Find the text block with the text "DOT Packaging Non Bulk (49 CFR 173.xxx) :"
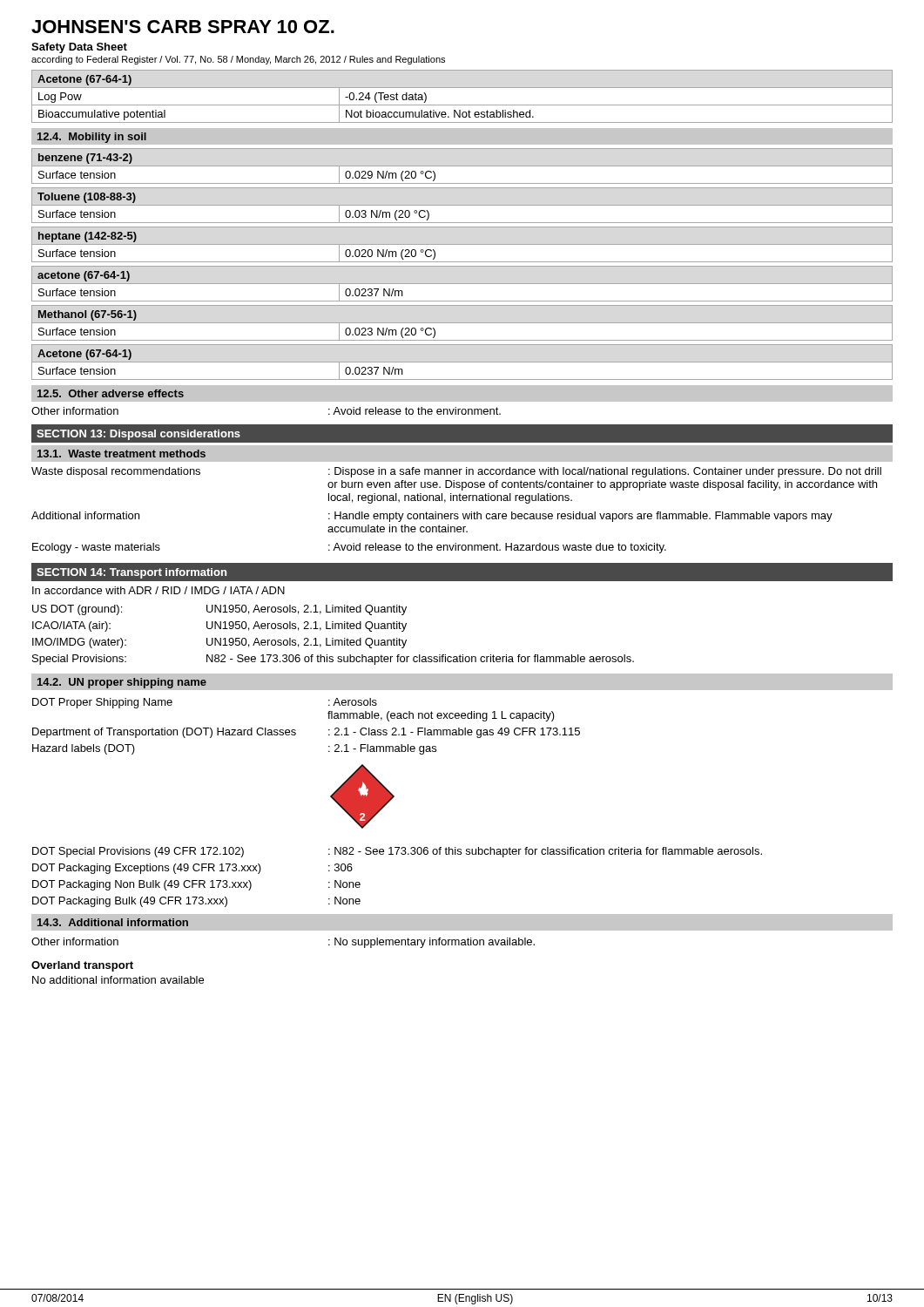This screenshot has width=924, height=1307. [x=196, y=885]
